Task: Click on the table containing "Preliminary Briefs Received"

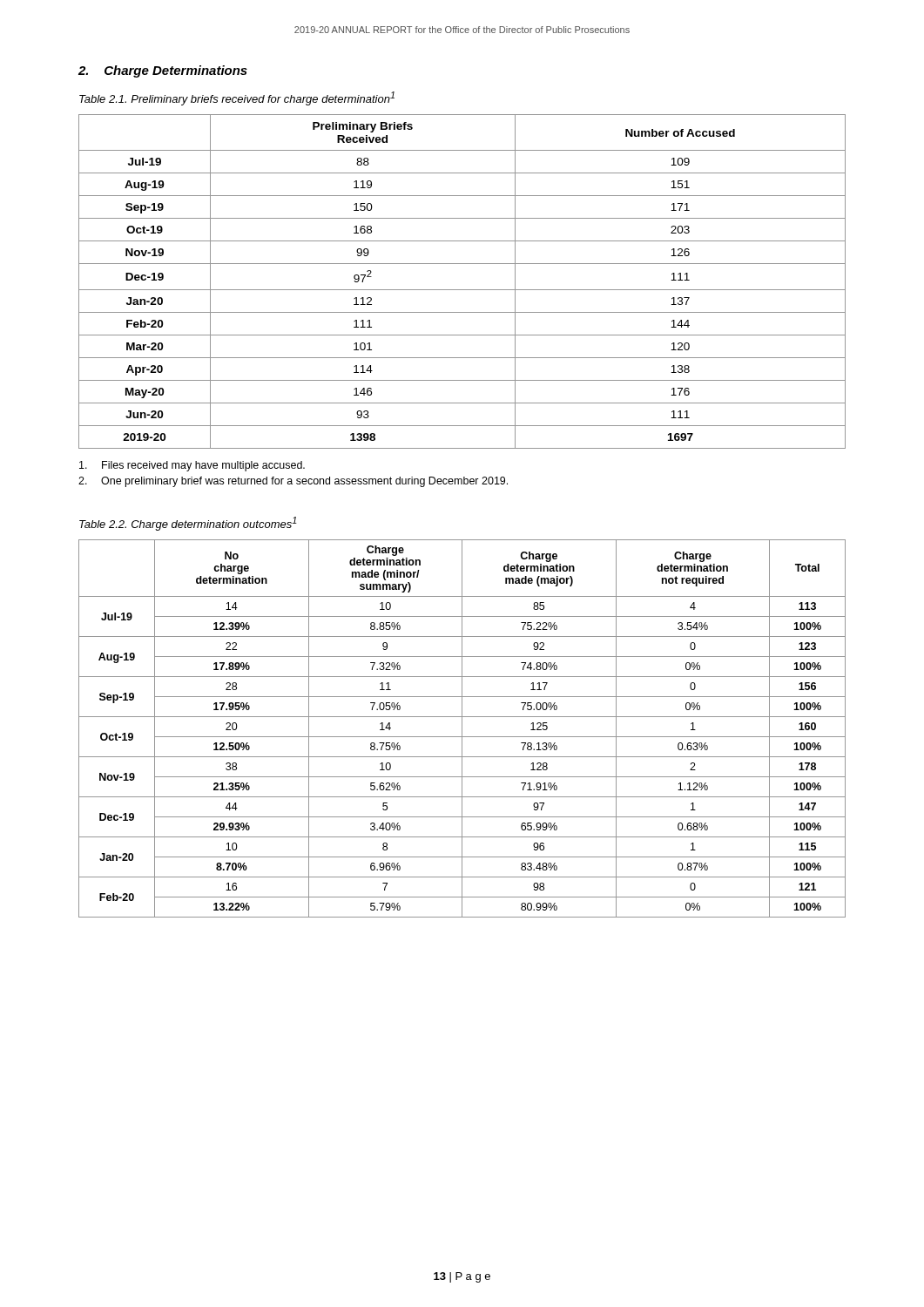Action: click(462, 282)
